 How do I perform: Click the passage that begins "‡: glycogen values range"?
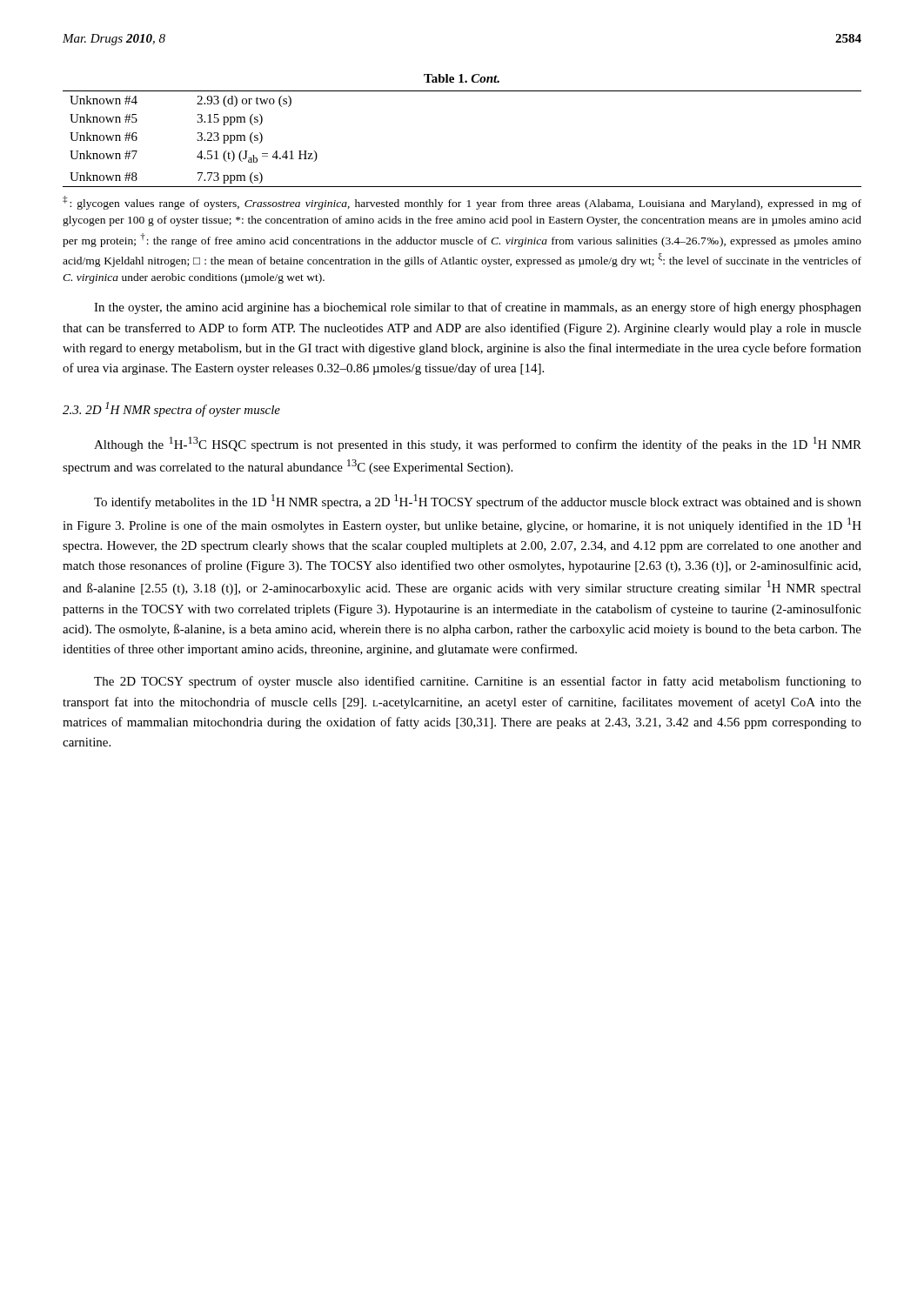tap(462, 238)
